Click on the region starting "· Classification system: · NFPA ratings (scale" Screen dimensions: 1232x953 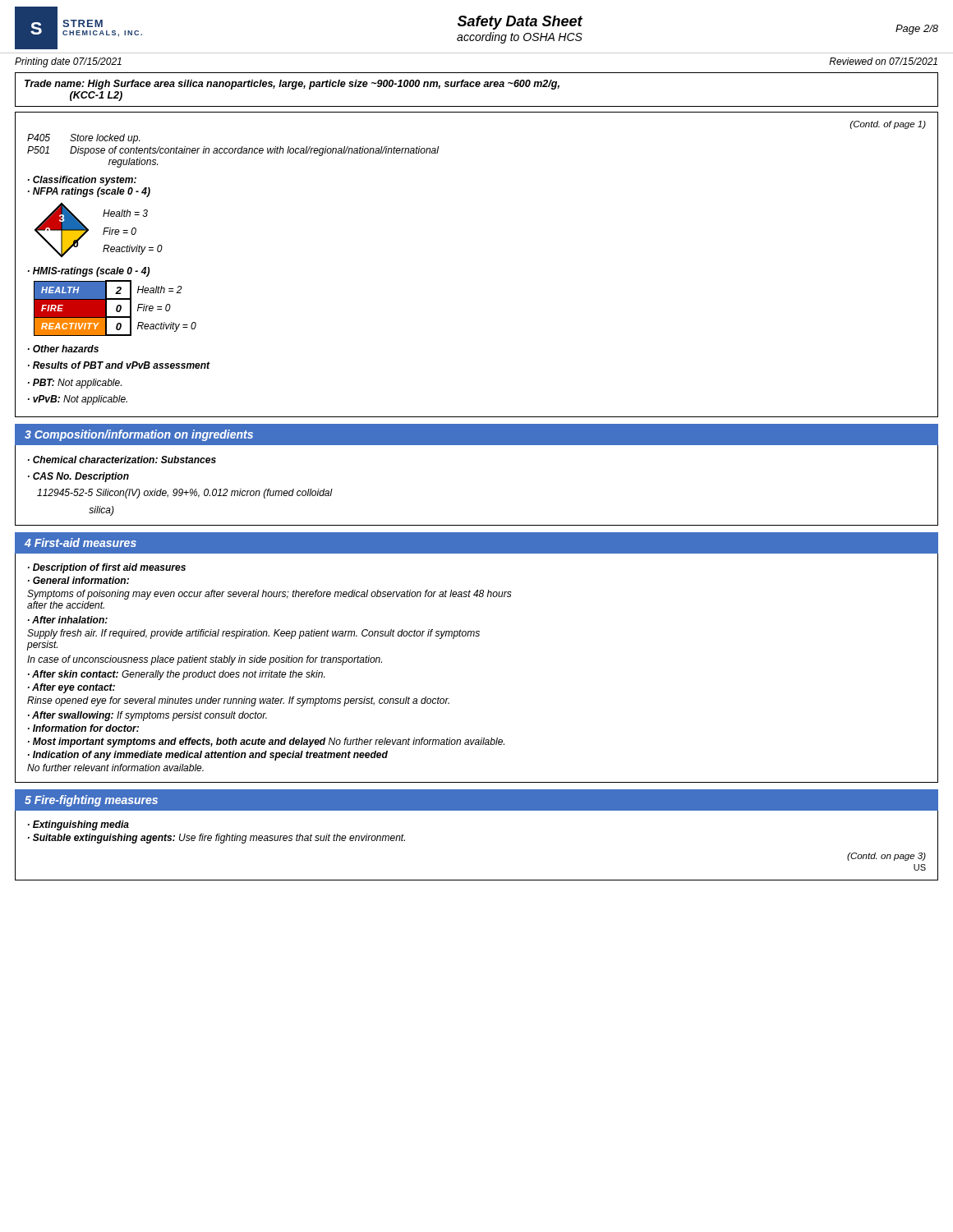coord(82,181)
